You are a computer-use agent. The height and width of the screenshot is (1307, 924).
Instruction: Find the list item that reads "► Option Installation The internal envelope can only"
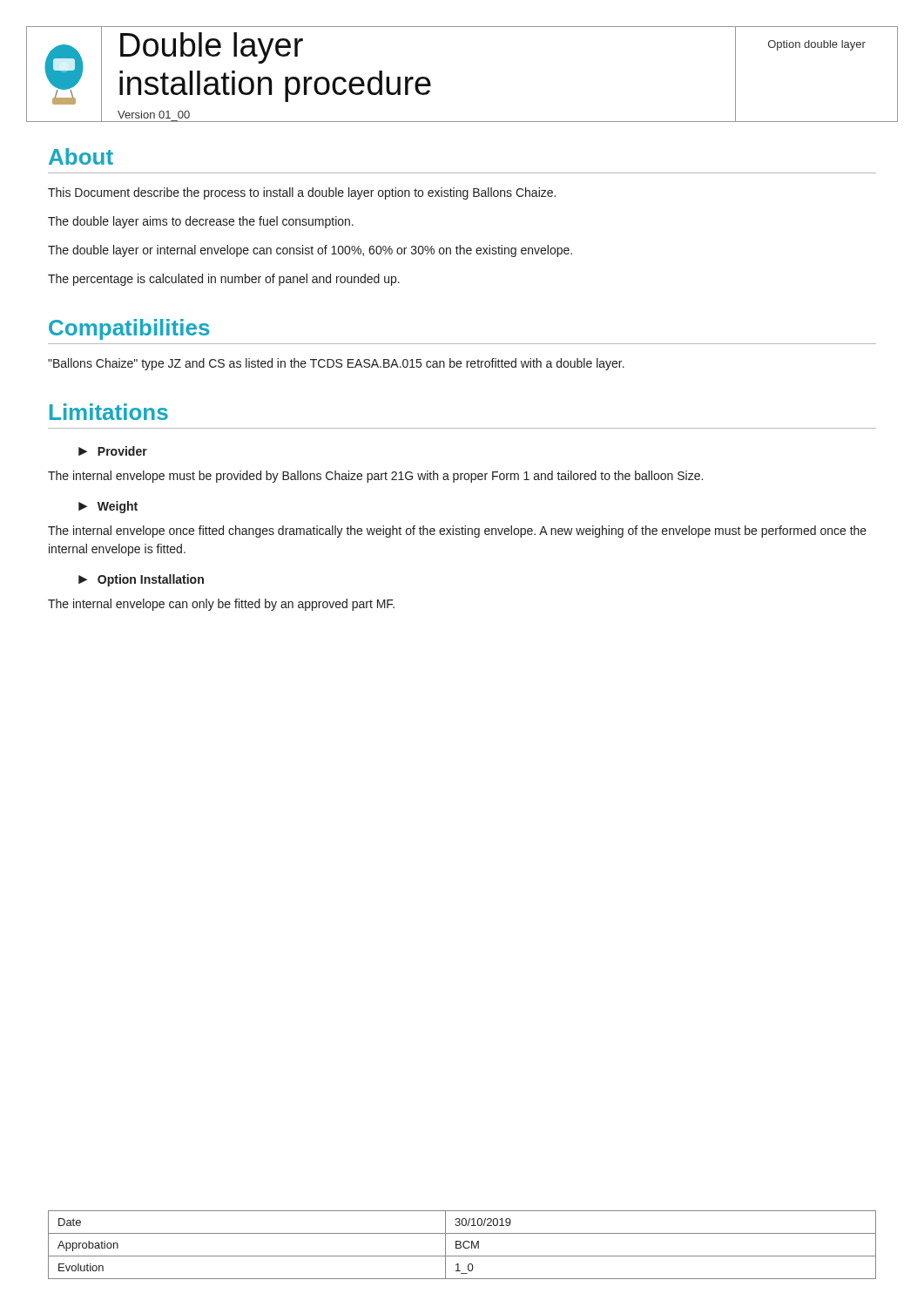(141, 580)
